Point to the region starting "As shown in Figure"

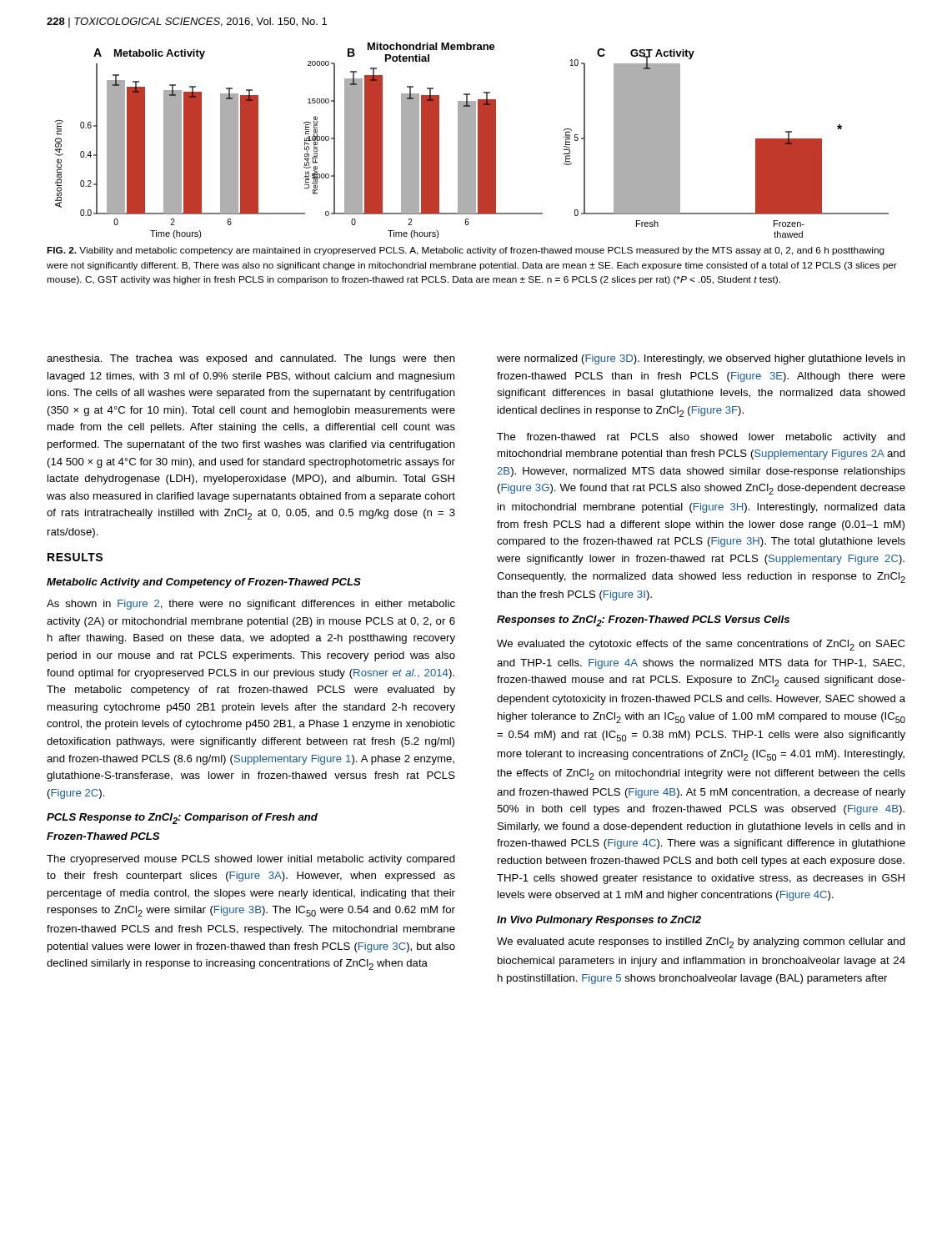click(251, 698)
